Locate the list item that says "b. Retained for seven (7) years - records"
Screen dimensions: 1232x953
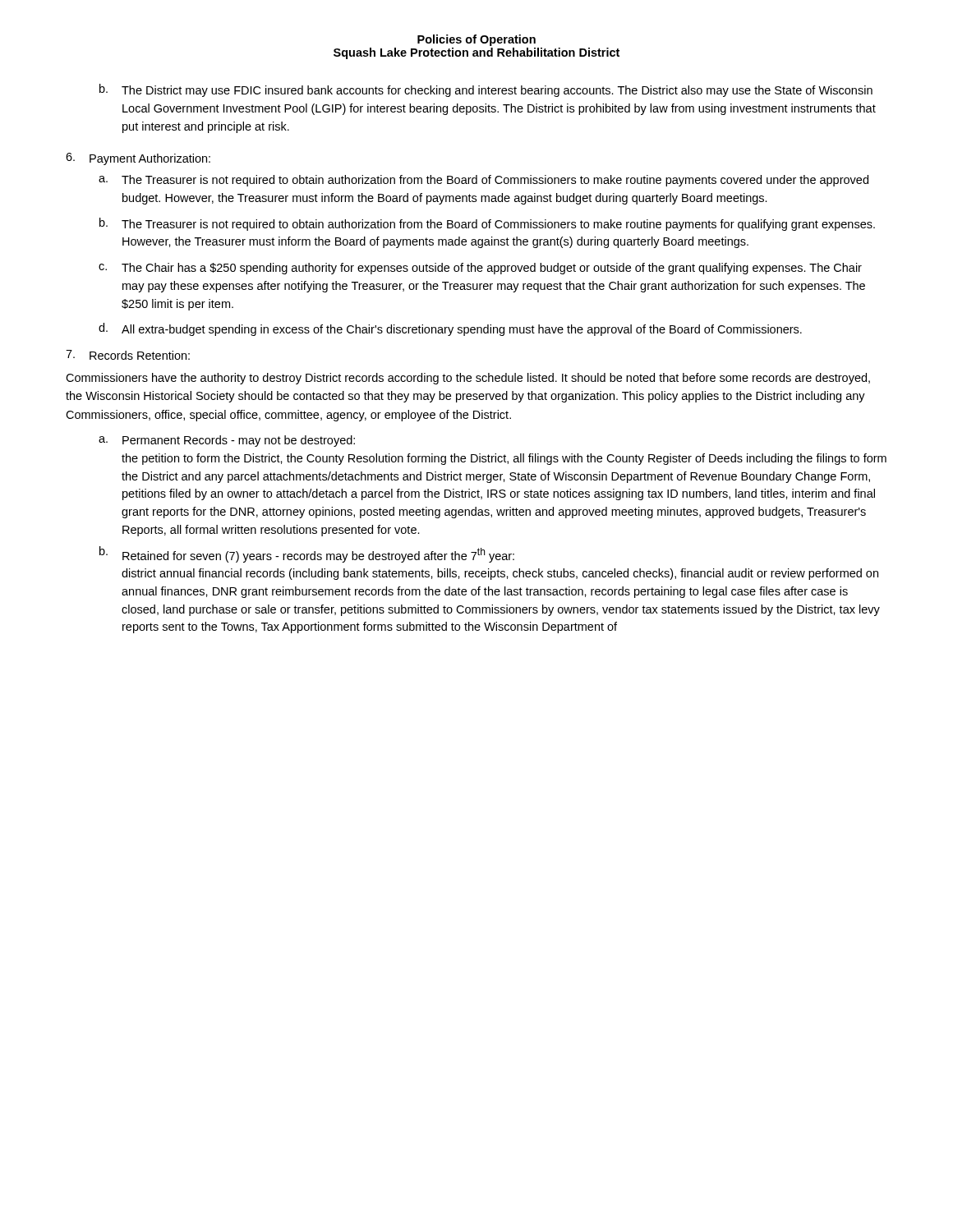[x=493, y=590]
